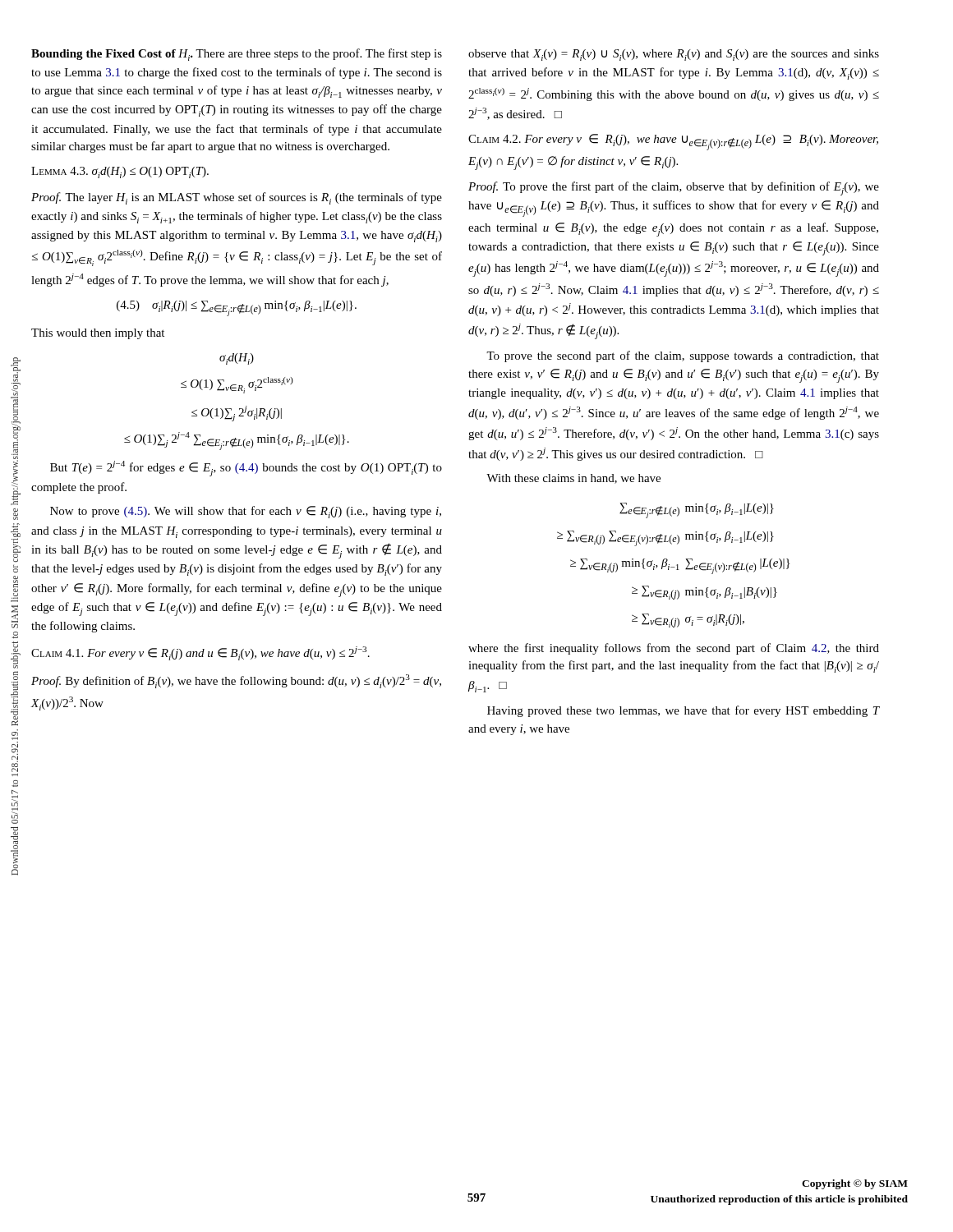Screen dimensions: 1232x953
Task: Point to the text block starting "where the first inequality"
Action: (674, 668)
